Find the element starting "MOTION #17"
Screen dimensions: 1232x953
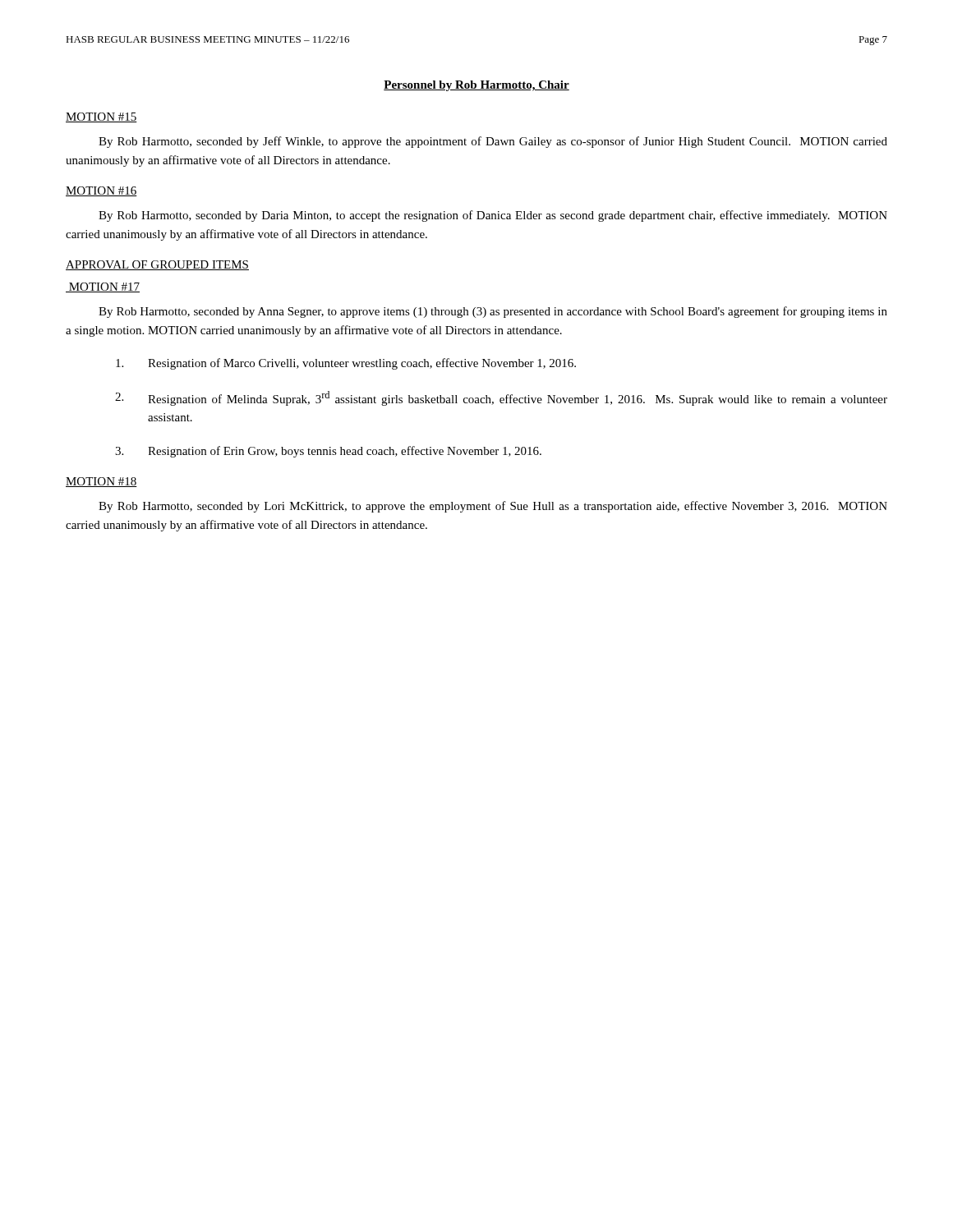point(103,287)
